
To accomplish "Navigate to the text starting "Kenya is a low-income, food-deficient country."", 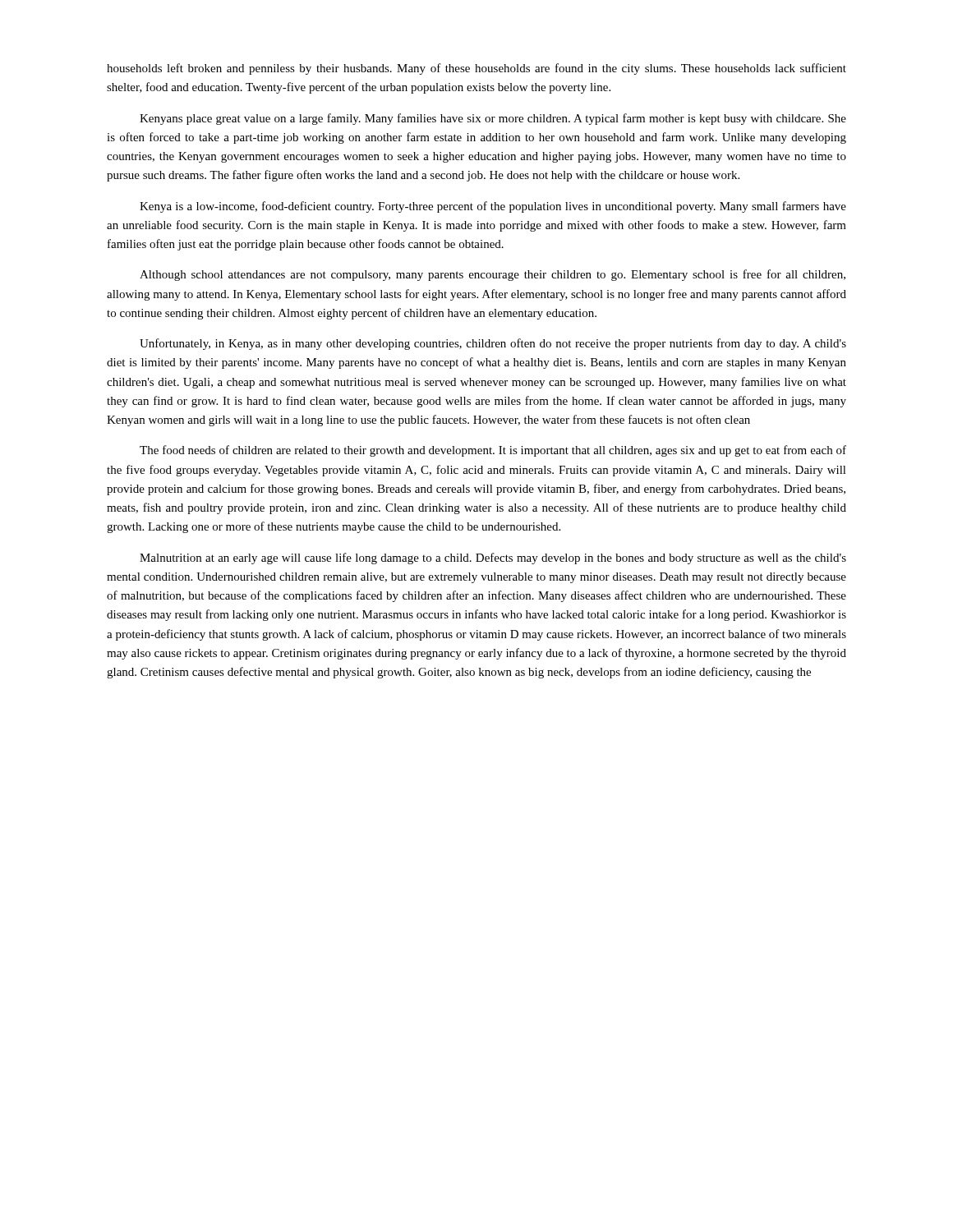I will click(x=476, y=225).
